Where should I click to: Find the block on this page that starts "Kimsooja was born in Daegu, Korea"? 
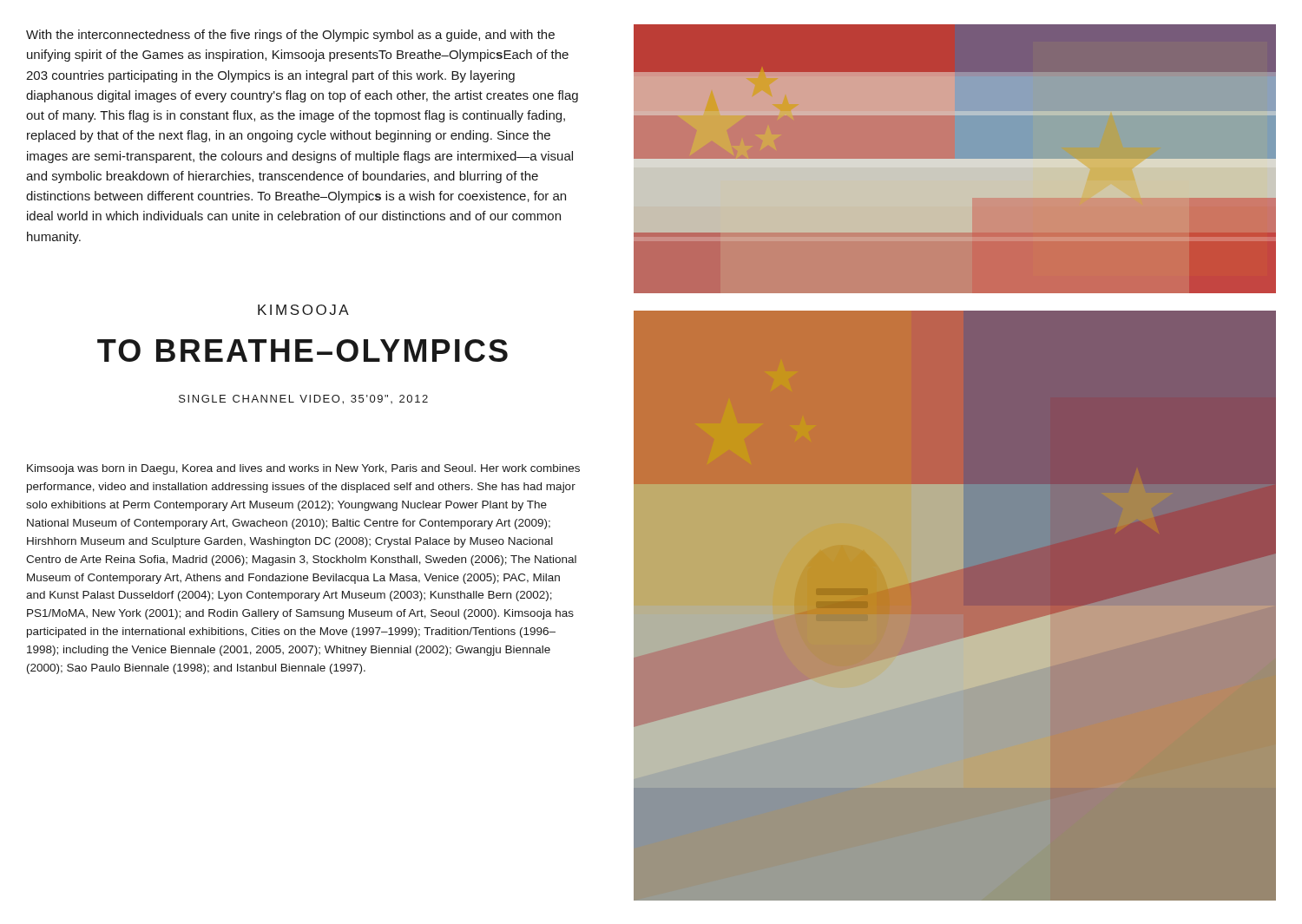[x=303, y=568]
